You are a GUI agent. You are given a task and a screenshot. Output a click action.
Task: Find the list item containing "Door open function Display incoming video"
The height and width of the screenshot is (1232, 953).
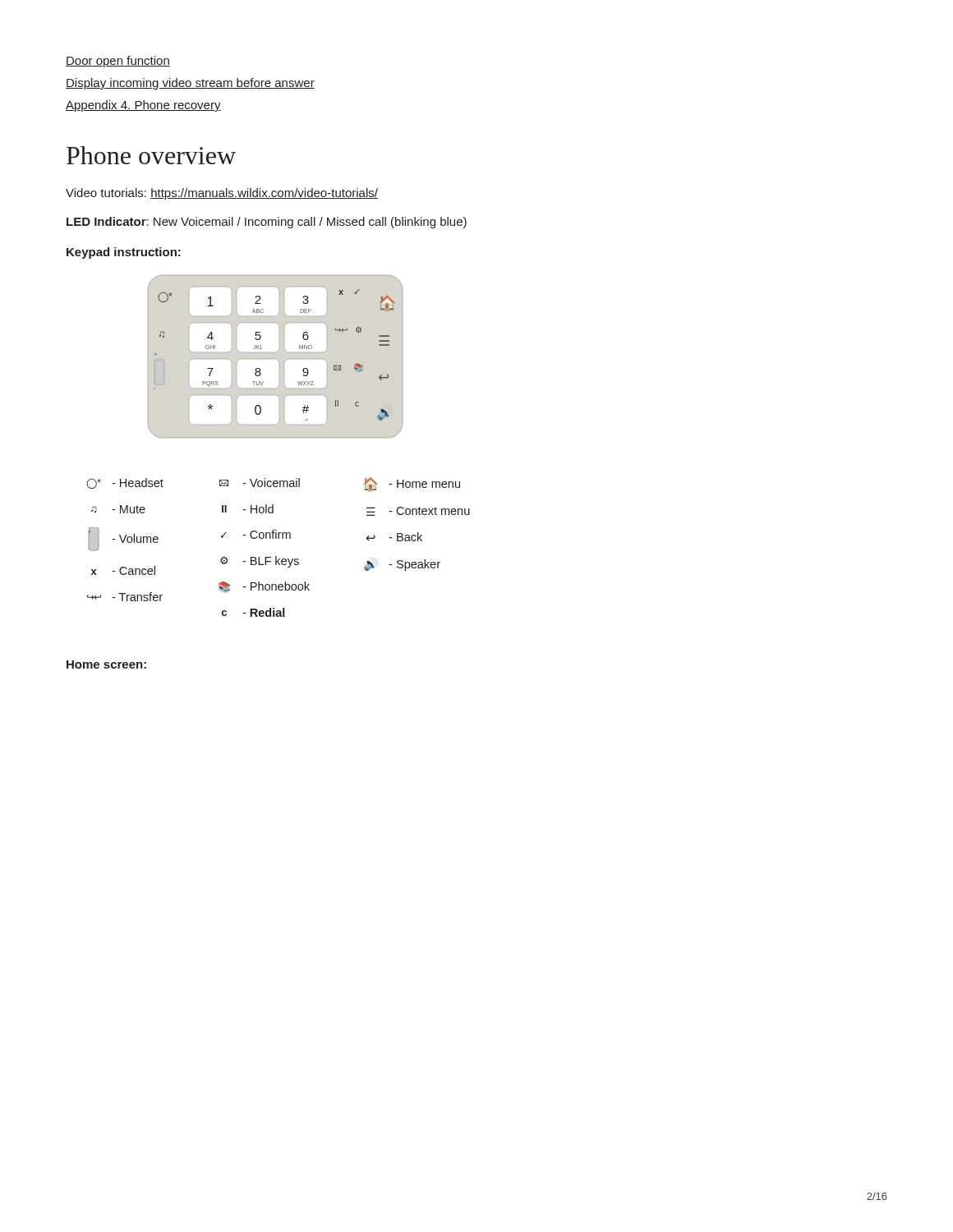click(118, 62)
